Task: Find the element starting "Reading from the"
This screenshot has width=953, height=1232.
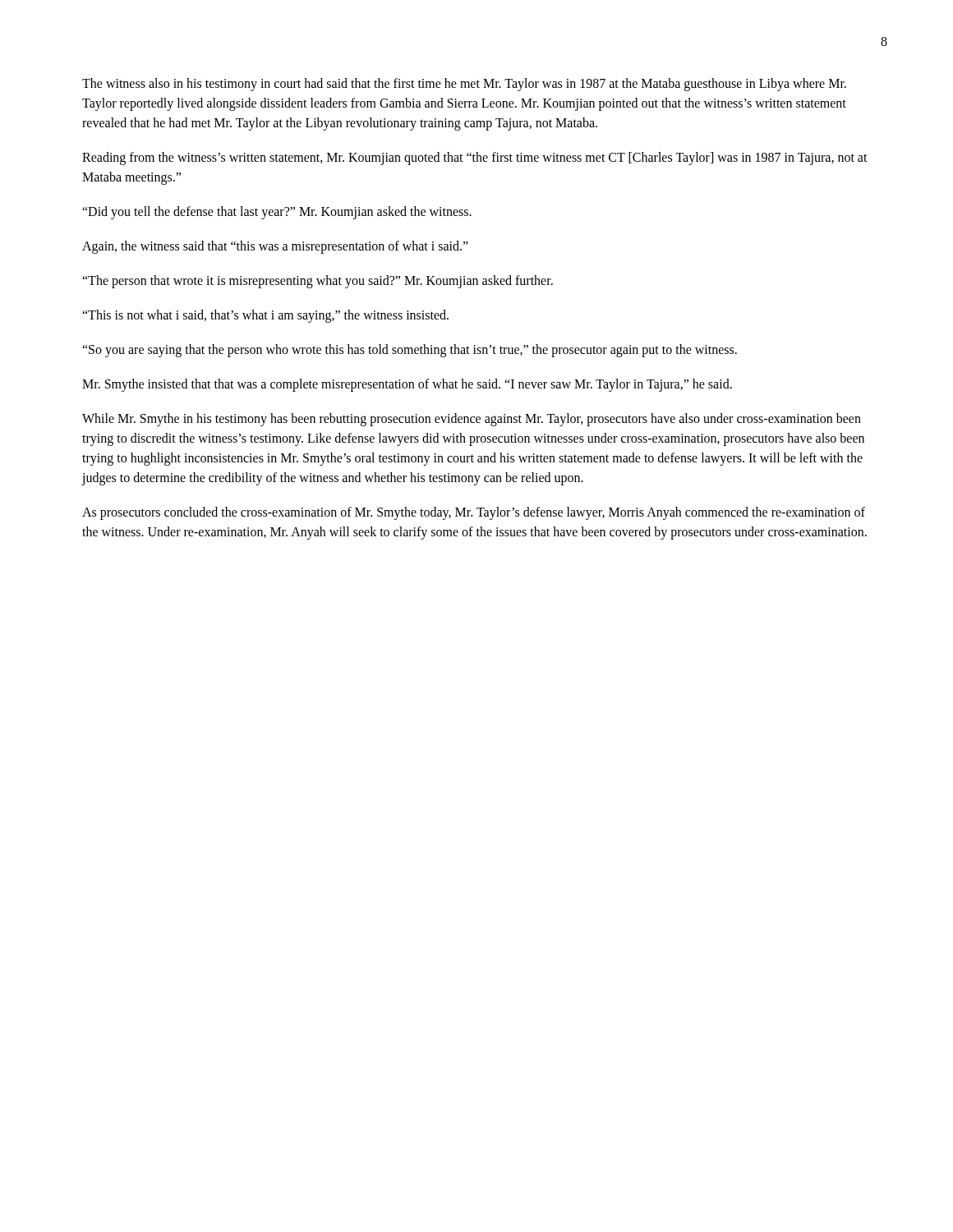Action: coord(475,167)
